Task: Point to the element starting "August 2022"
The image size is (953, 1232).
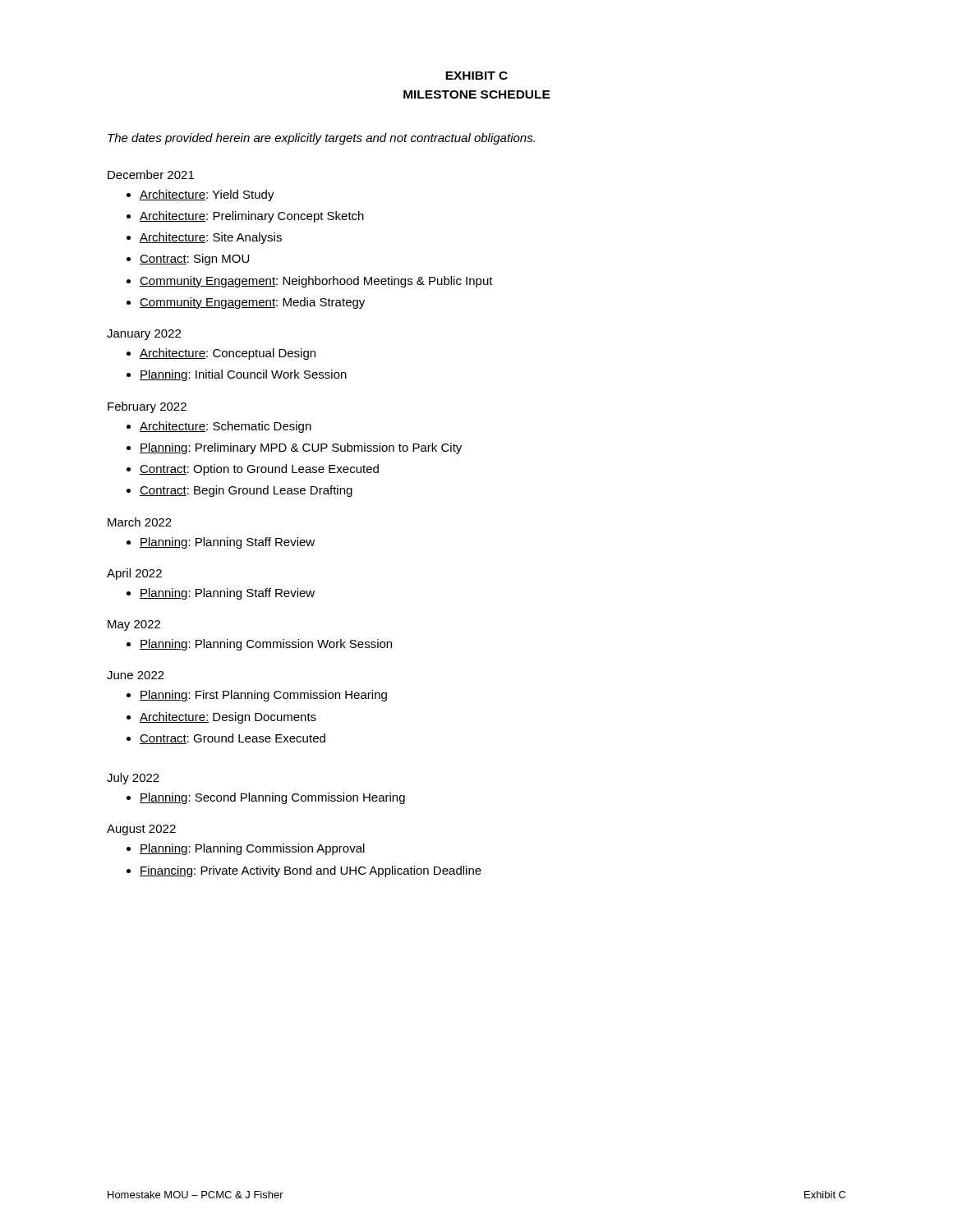Action: [141, 829]
